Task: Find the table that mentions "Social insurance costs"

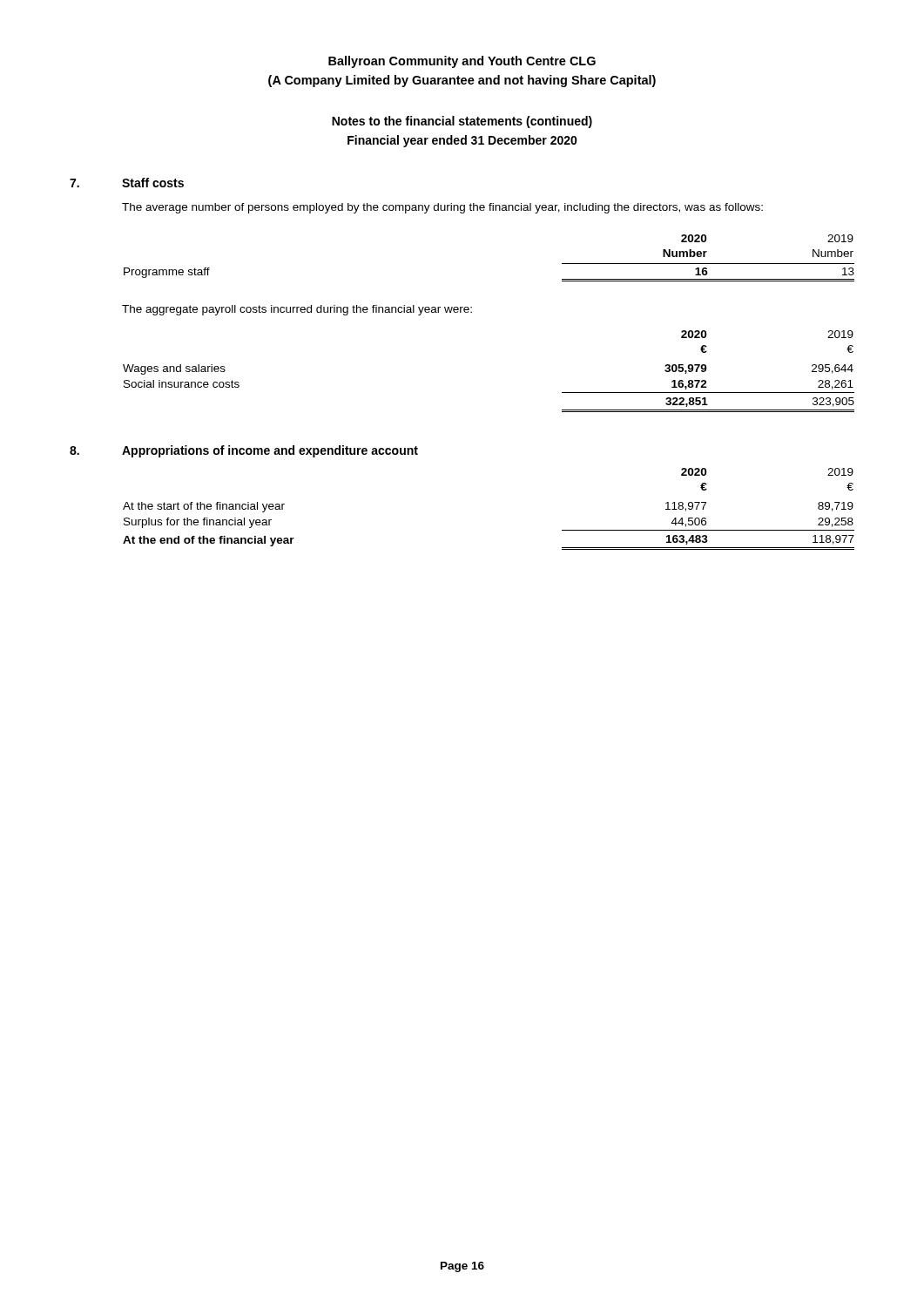Action: pyautogui.click(x=488, y=369)
